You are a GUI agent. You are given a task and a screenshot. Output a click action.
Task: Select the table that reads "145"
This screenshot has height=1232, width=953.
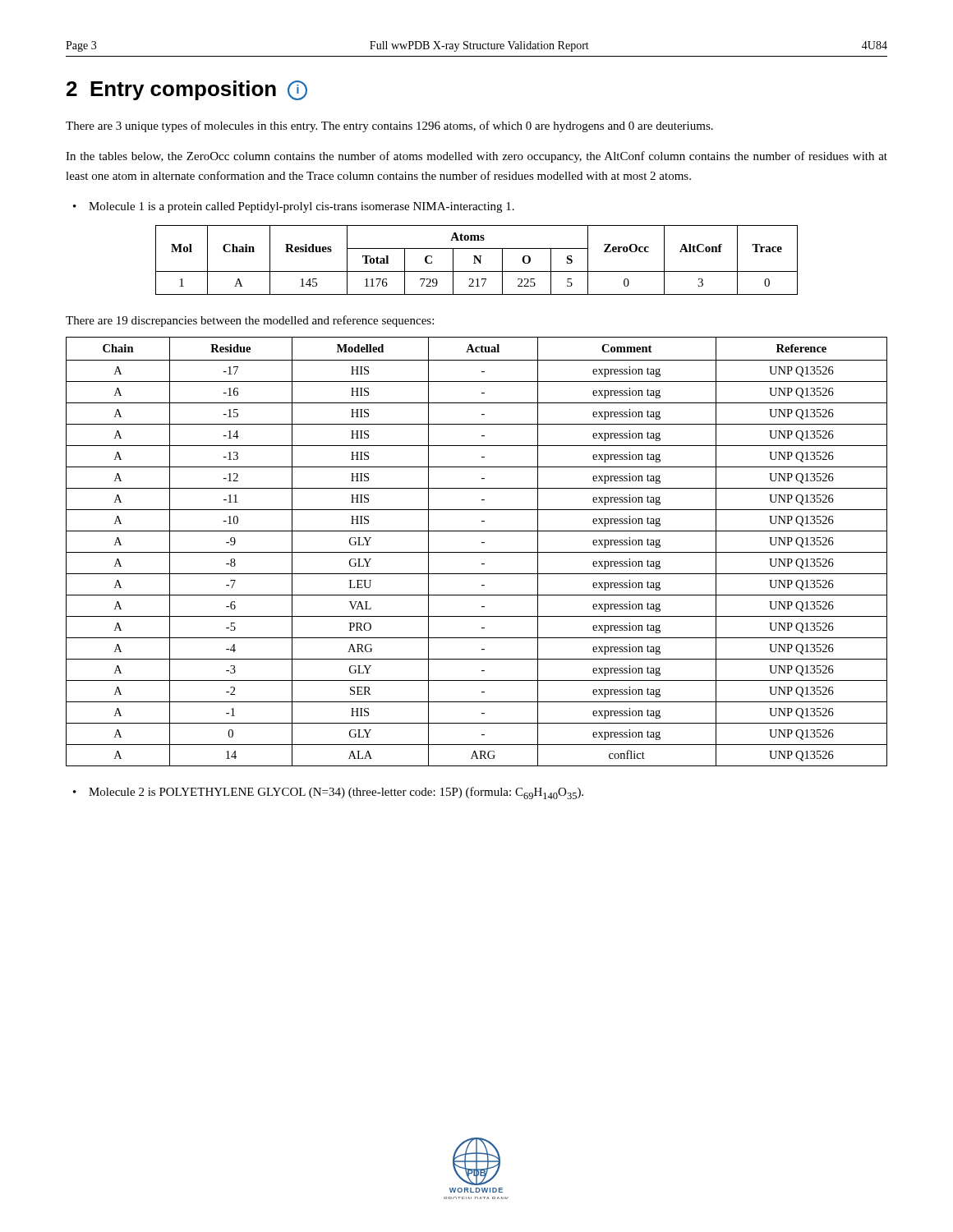pyautogui.click(x=476, y=260)
